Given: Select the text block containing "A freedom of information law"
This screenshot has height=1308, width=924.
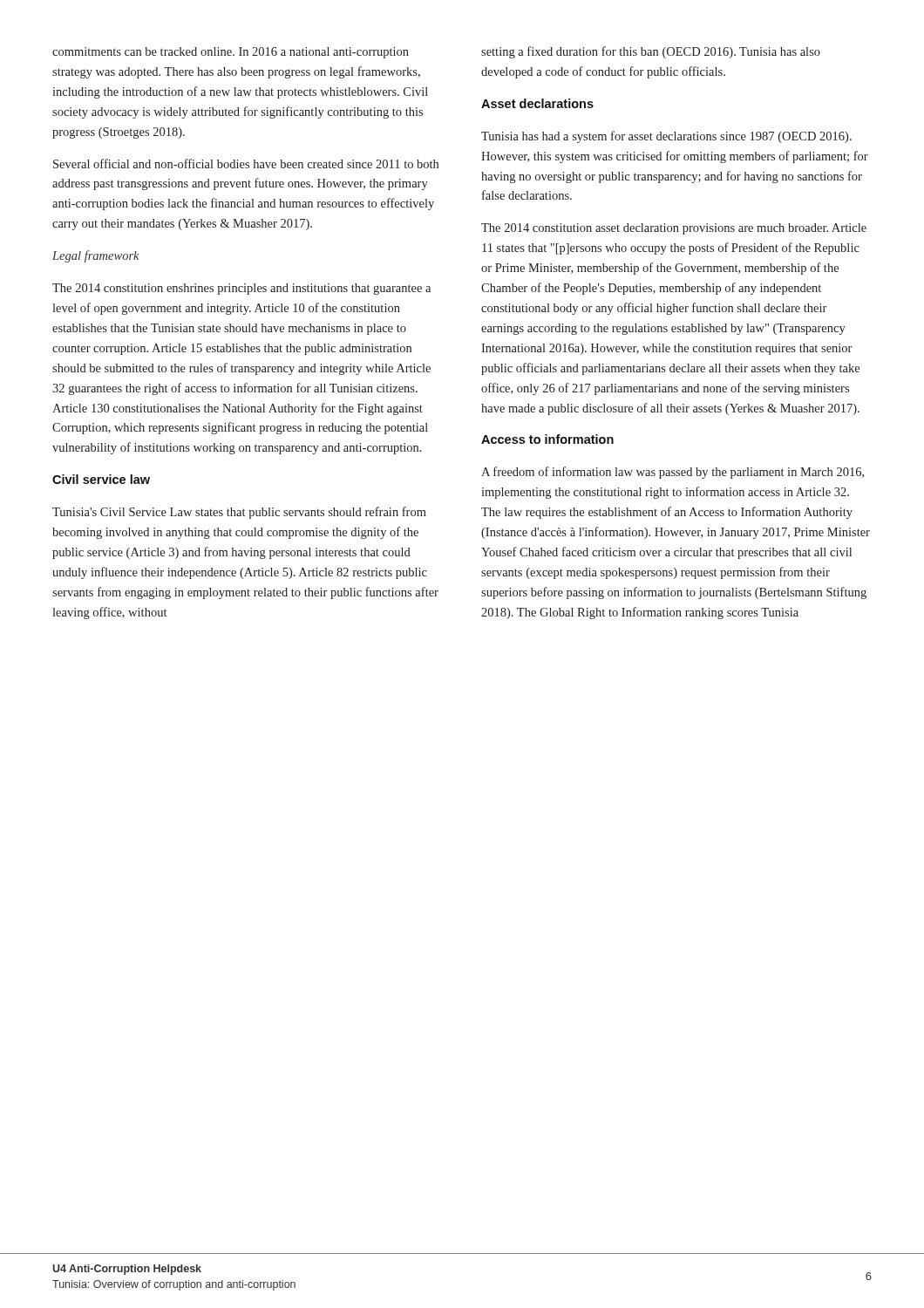Looking at the screenshot, I should click(x=676, y=542).
